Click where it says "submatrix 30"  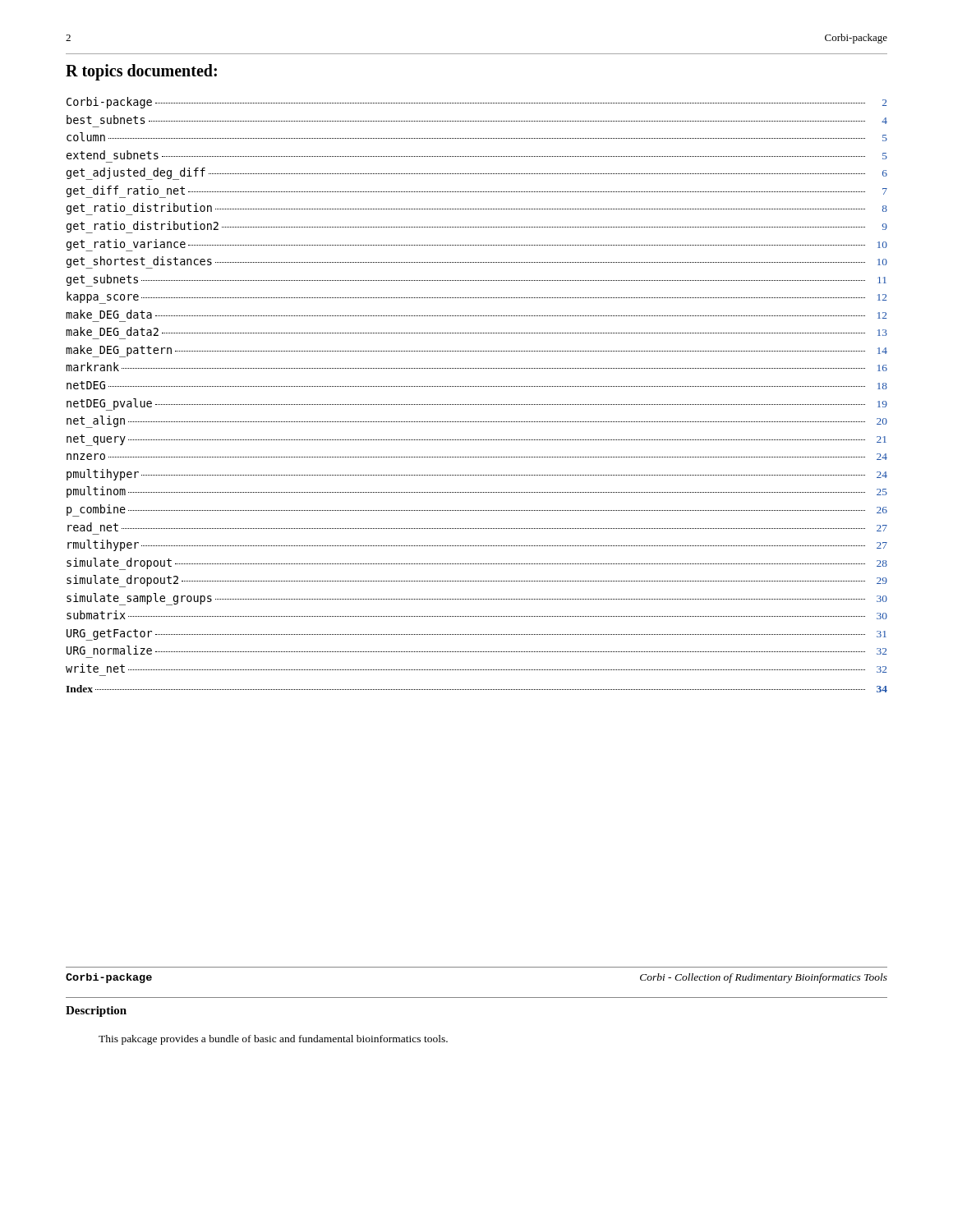click(x=476, y=616)
